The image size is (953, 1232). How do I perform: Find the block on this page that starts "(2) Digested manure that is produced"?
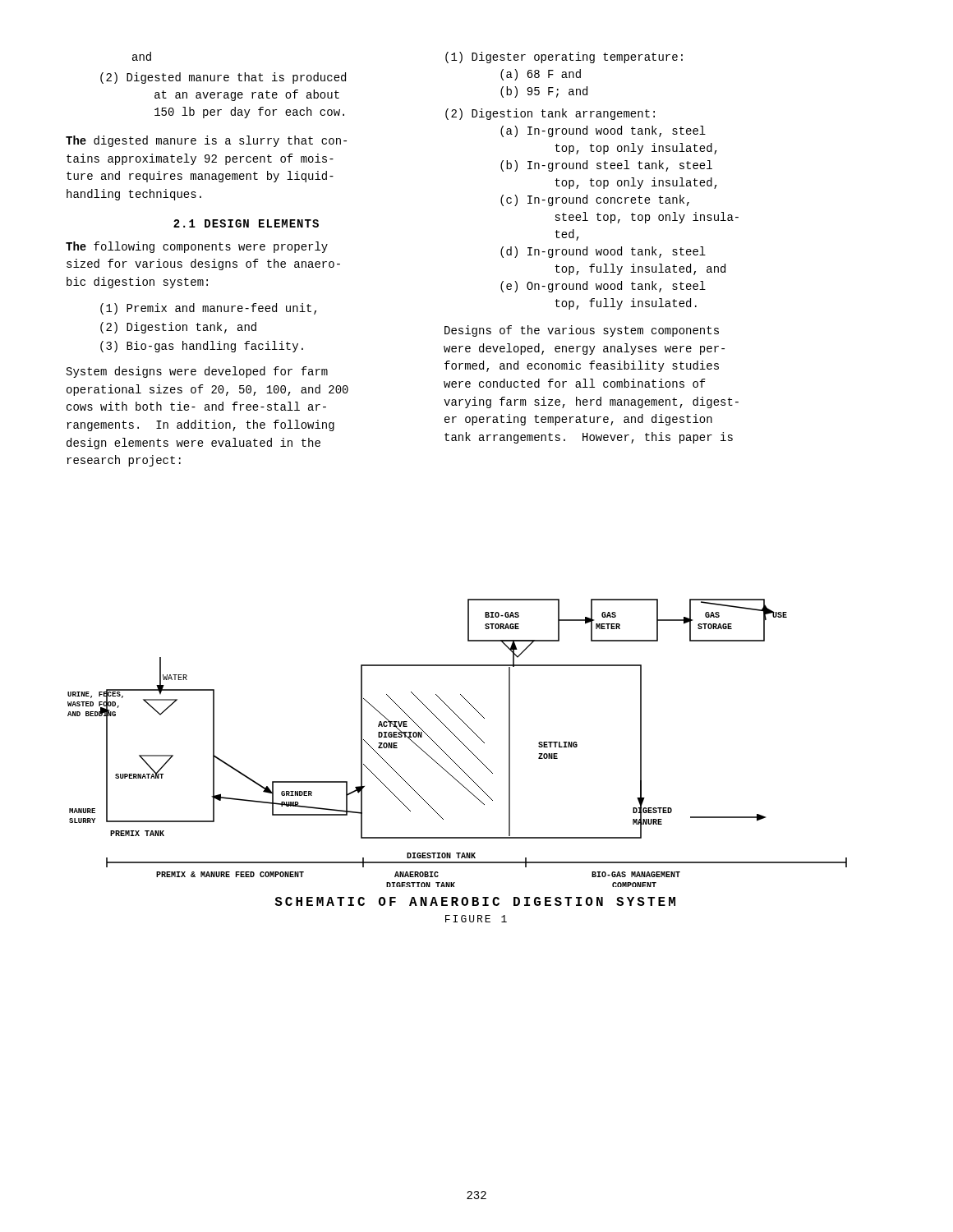coord(223,95)
